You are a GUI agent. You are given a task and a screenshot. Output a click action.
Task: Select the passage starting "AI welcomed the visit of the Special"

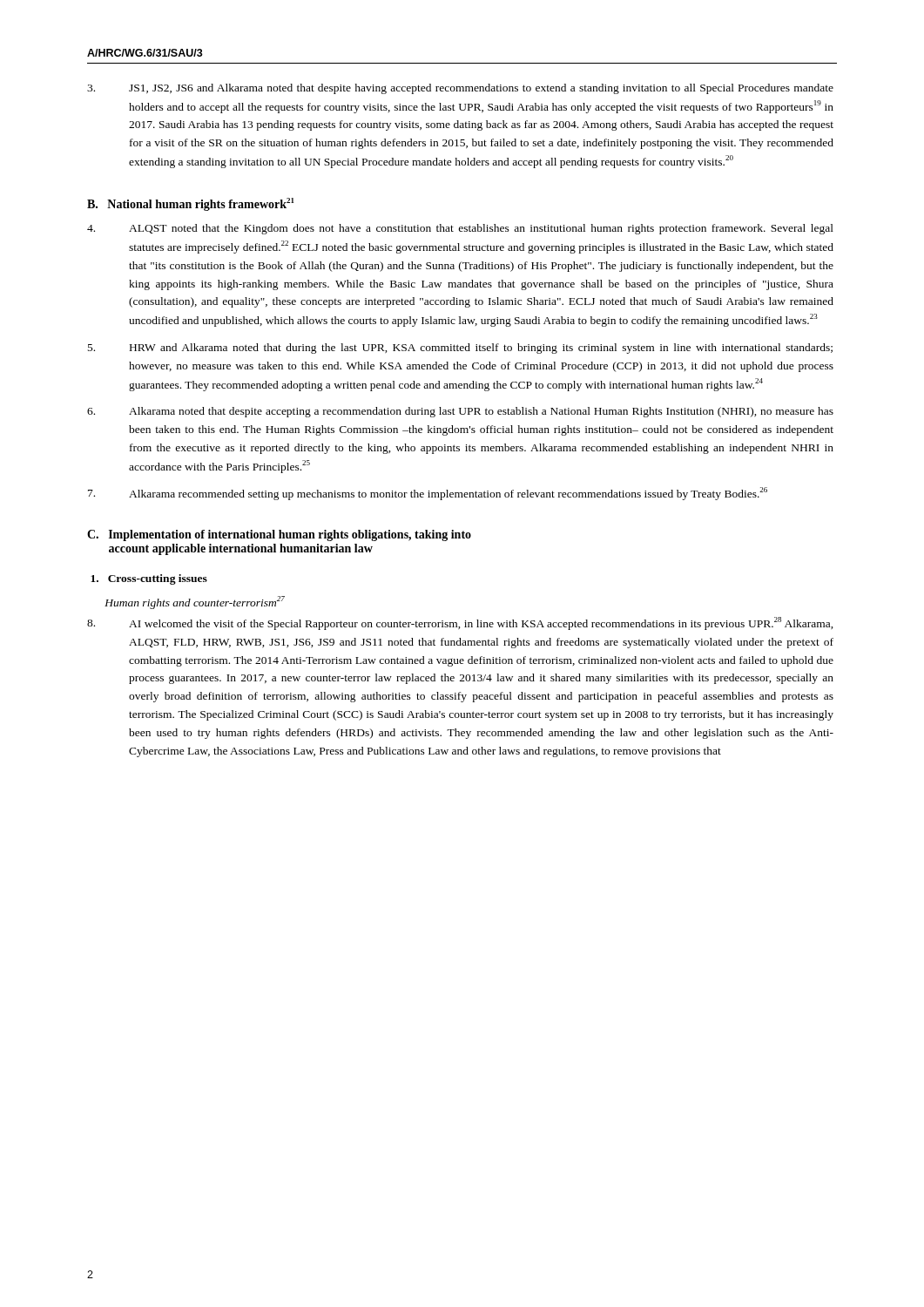pyautogui.click(x=460, y=688)
